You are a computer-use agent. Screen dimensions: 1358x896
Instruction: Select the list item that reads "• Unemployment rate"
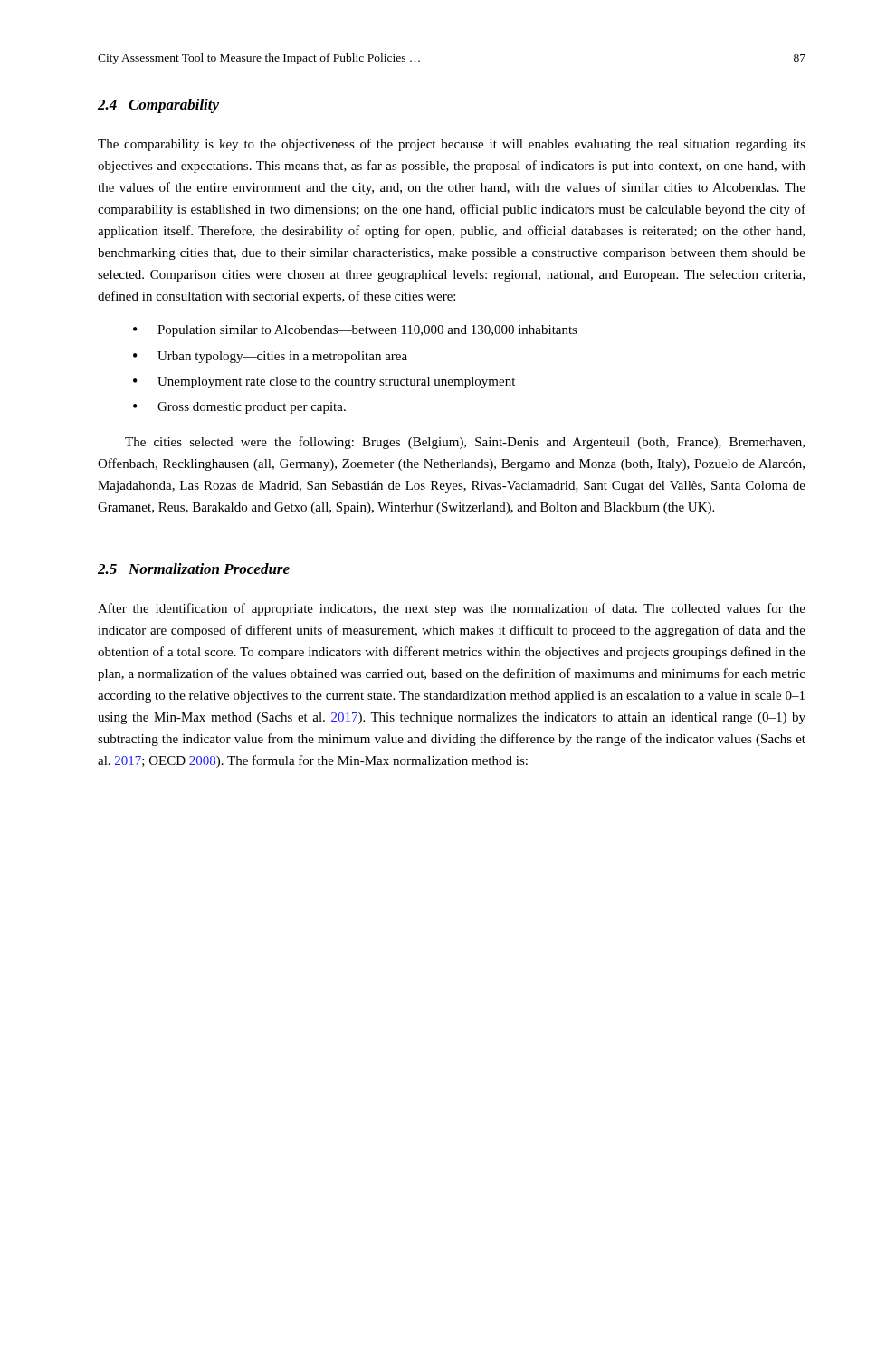[x=324, y=382]
